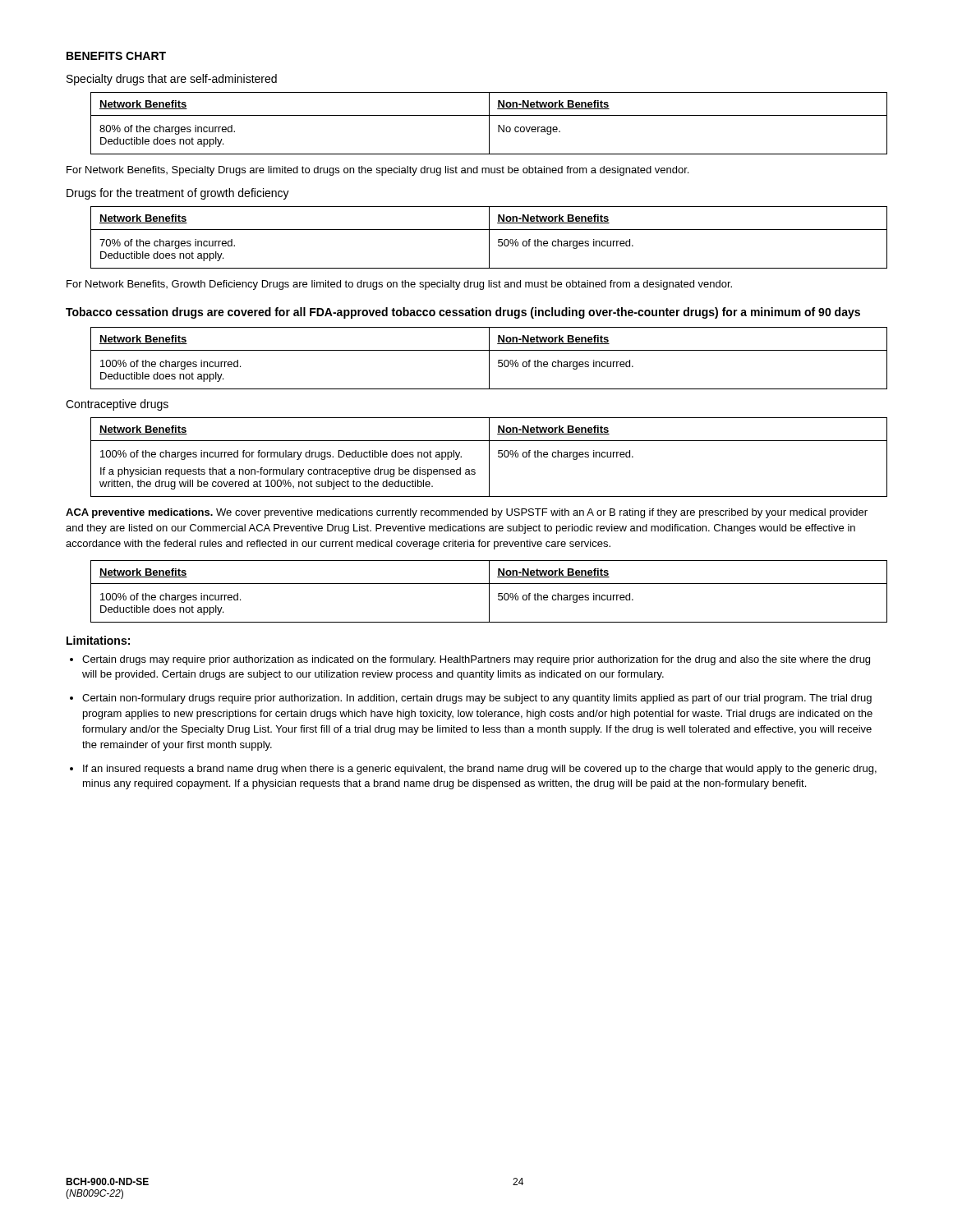Point to the region starting "For Network Benefits, Growth Deficiency Drugs are limited"
Viewport: 953px width, 1232px height.
(399, 284)
